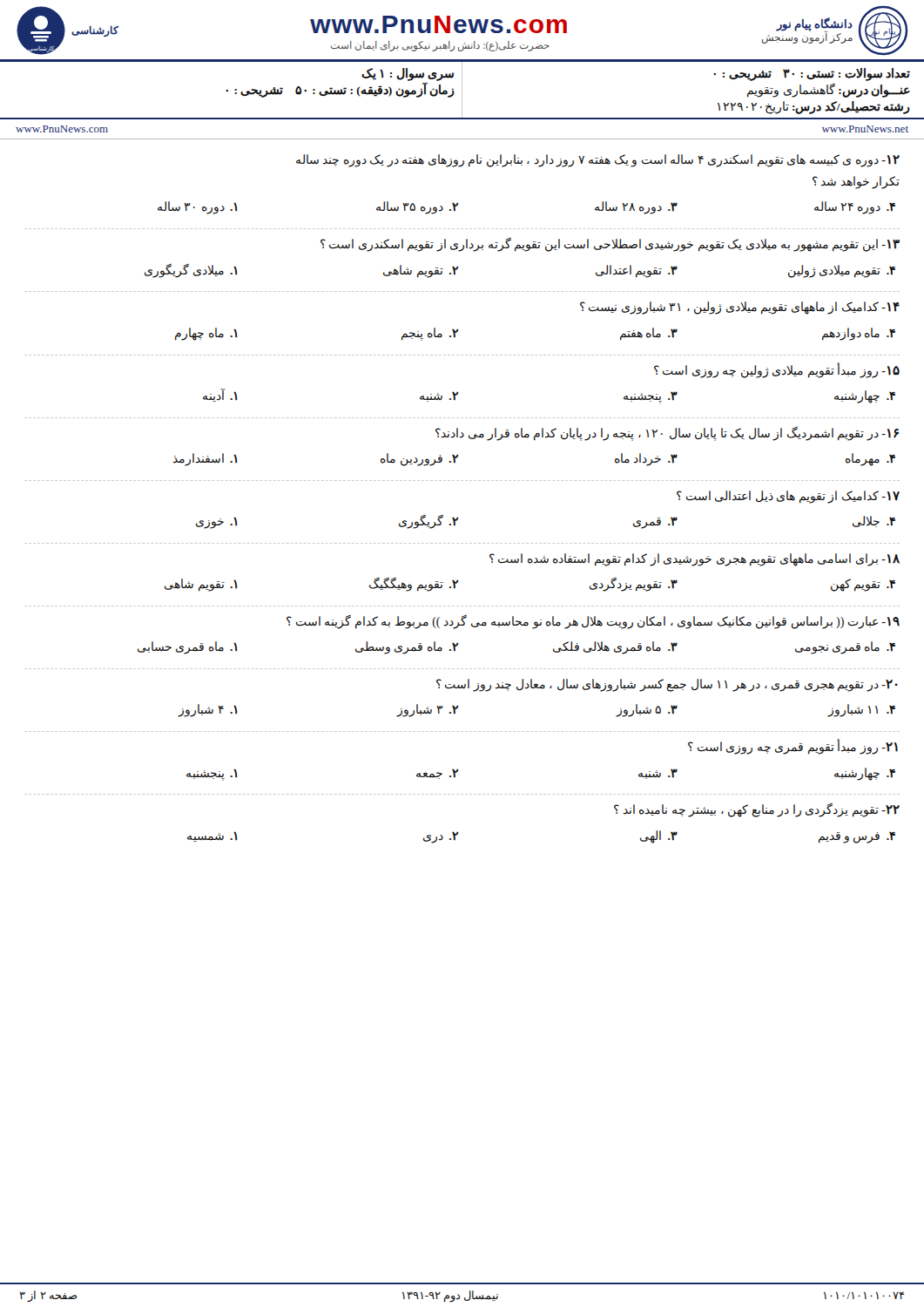Where is the passage that starts "۱۸- برای اسامی ماههای تقویم هجری خورشیدی از"?
This screenshot has height=1307, width=924.
(x=462, y=572)
